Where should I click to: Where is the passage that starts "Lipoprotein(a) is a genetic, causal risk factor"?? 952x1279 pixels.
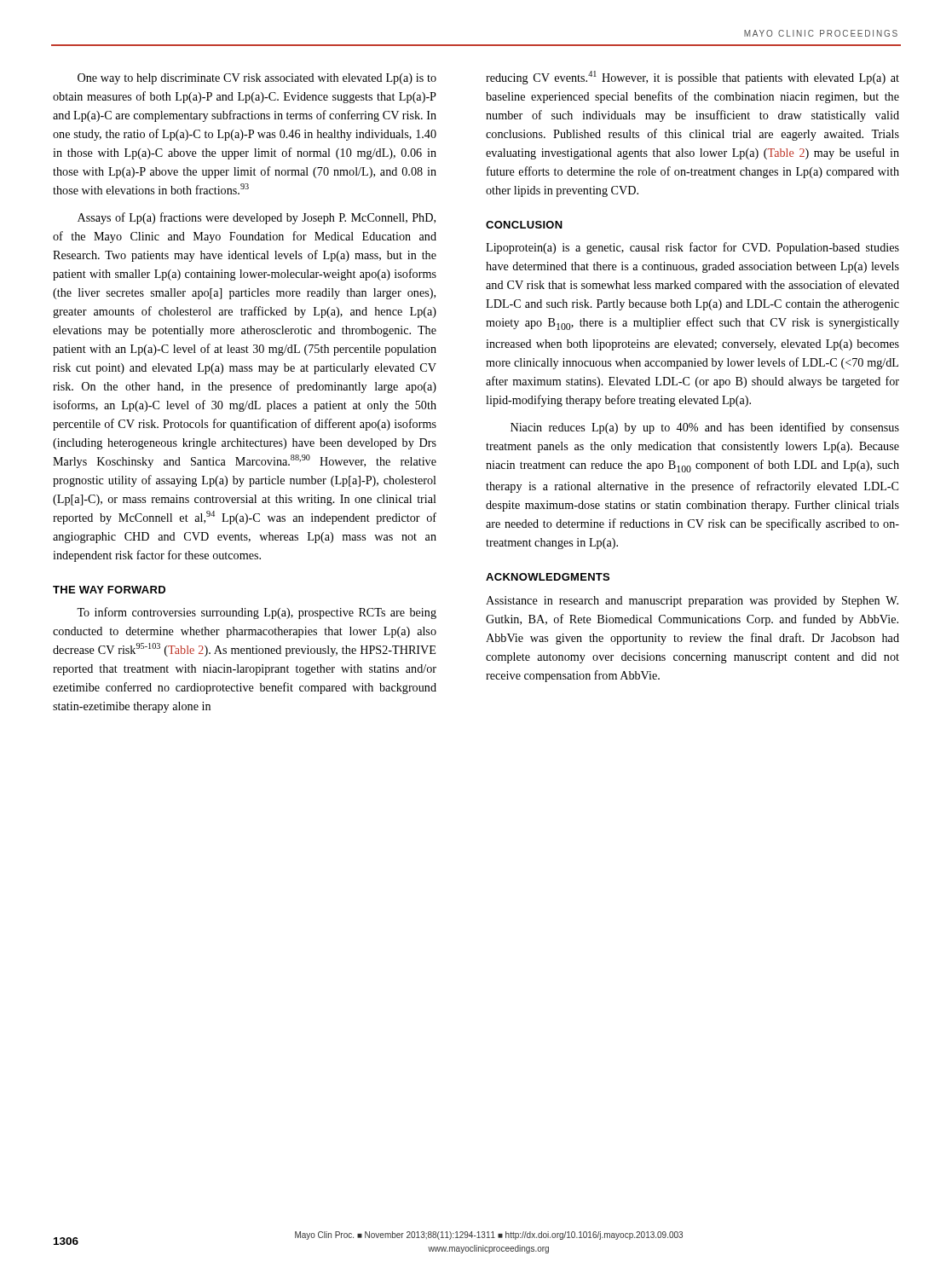[692, 324]
